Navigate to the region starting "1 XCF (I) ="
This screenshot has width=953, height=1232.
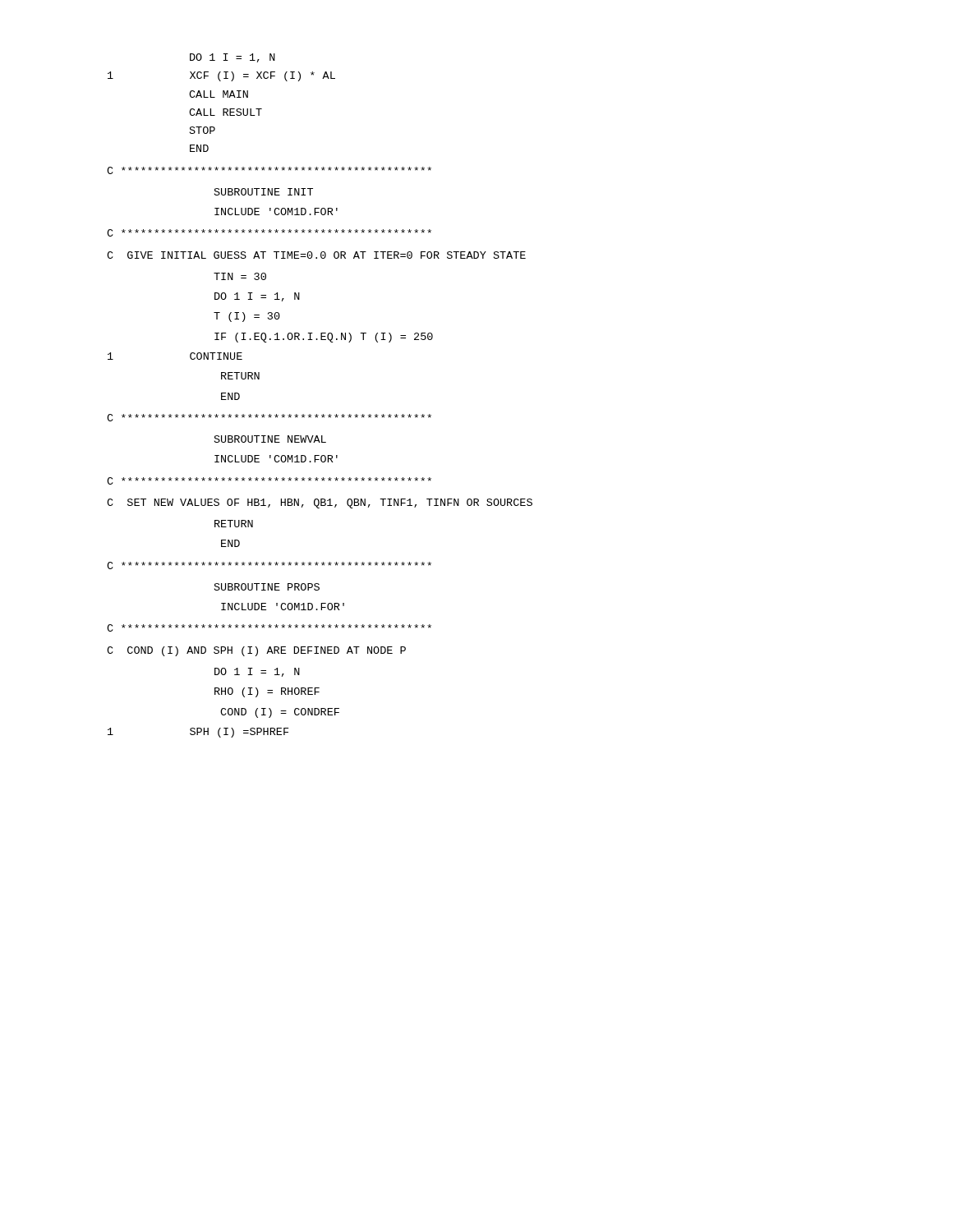(x=221, y=76)
